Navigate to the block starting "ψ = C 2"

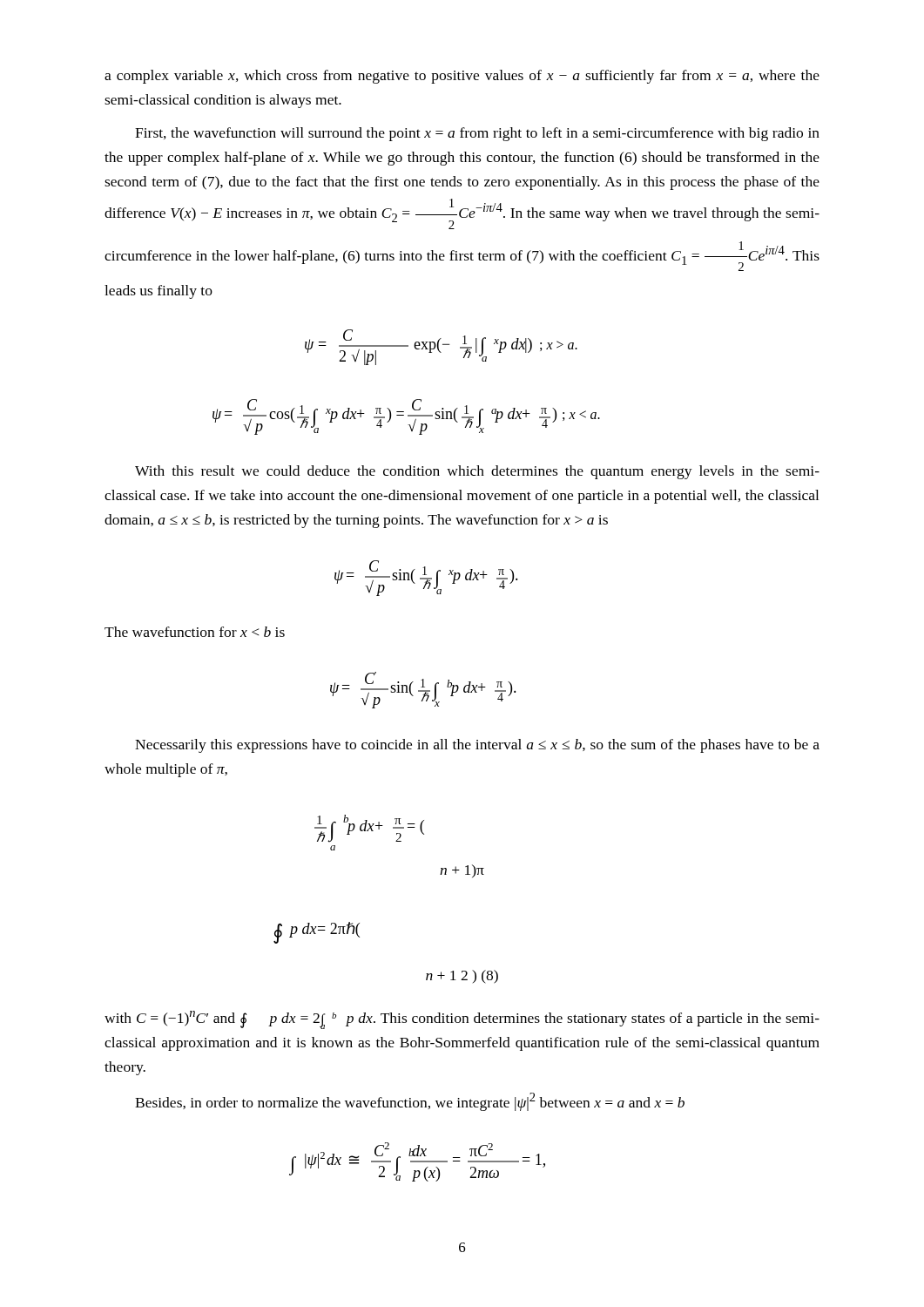pyautogui.click(x=462, y=344)
